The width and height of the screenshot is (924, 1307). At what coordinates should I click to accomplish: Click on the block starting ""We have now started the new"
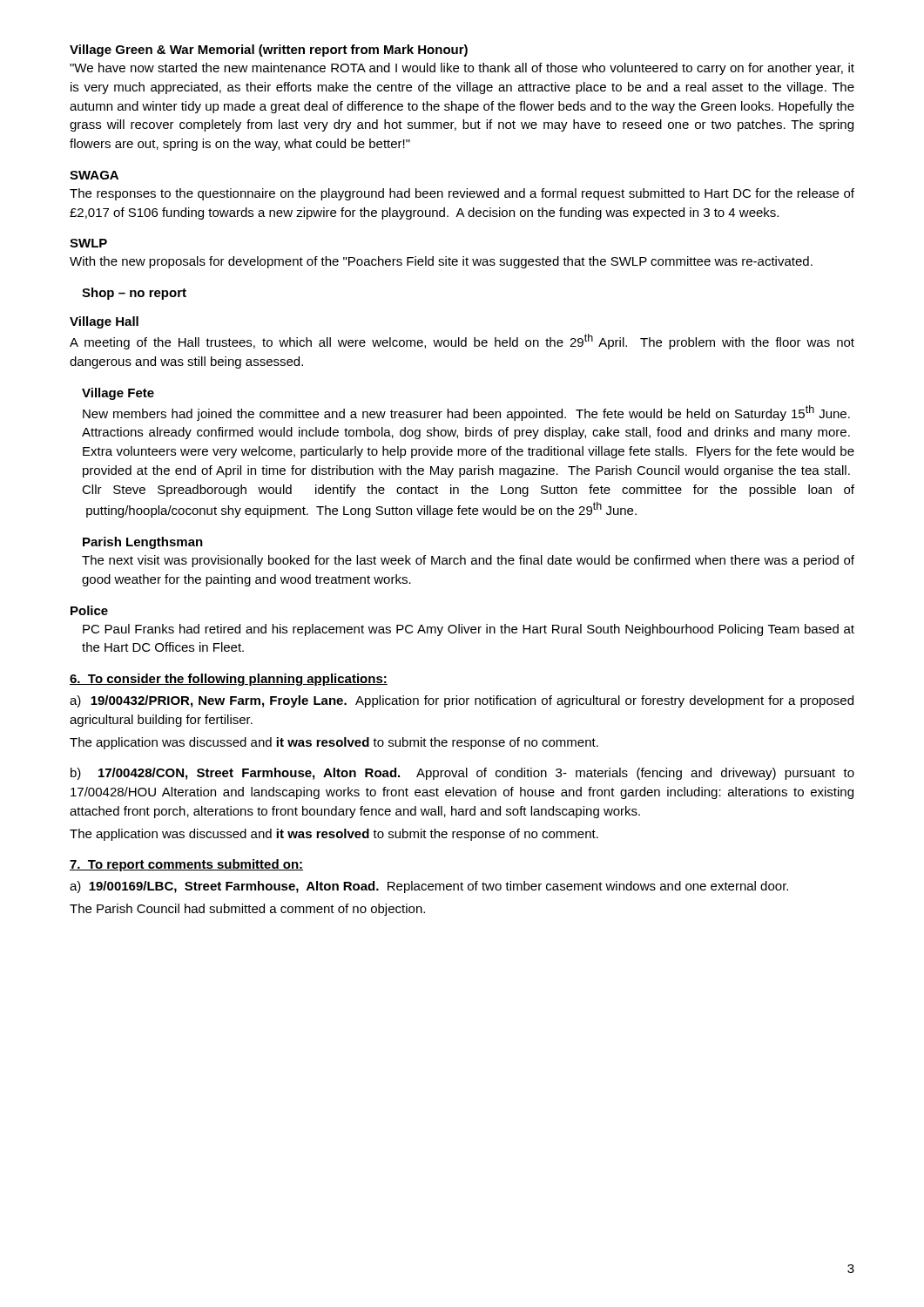coord(462,106)
